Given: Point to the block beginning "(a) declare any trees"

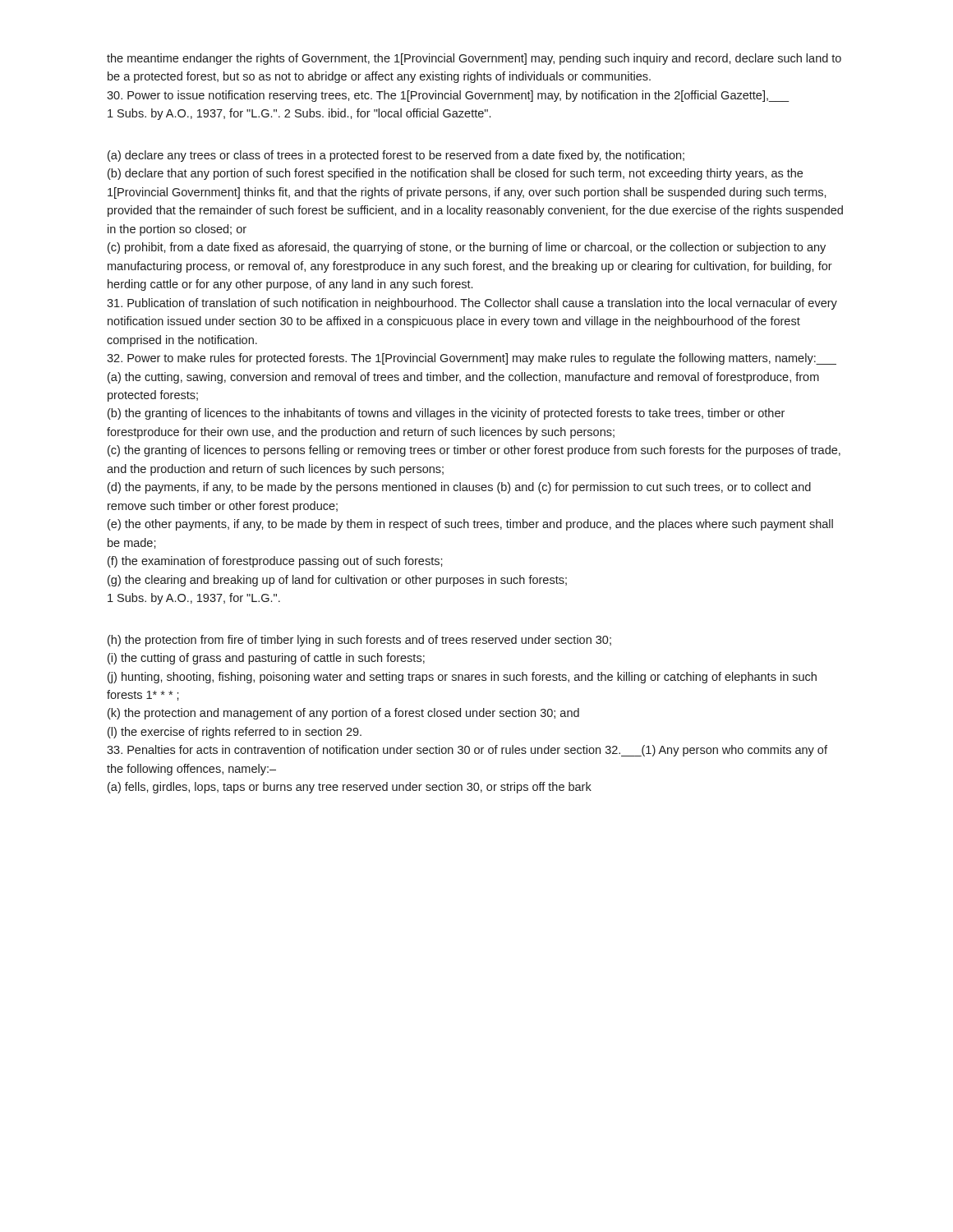Looking at the screenshot, I should tap(475, 220).
